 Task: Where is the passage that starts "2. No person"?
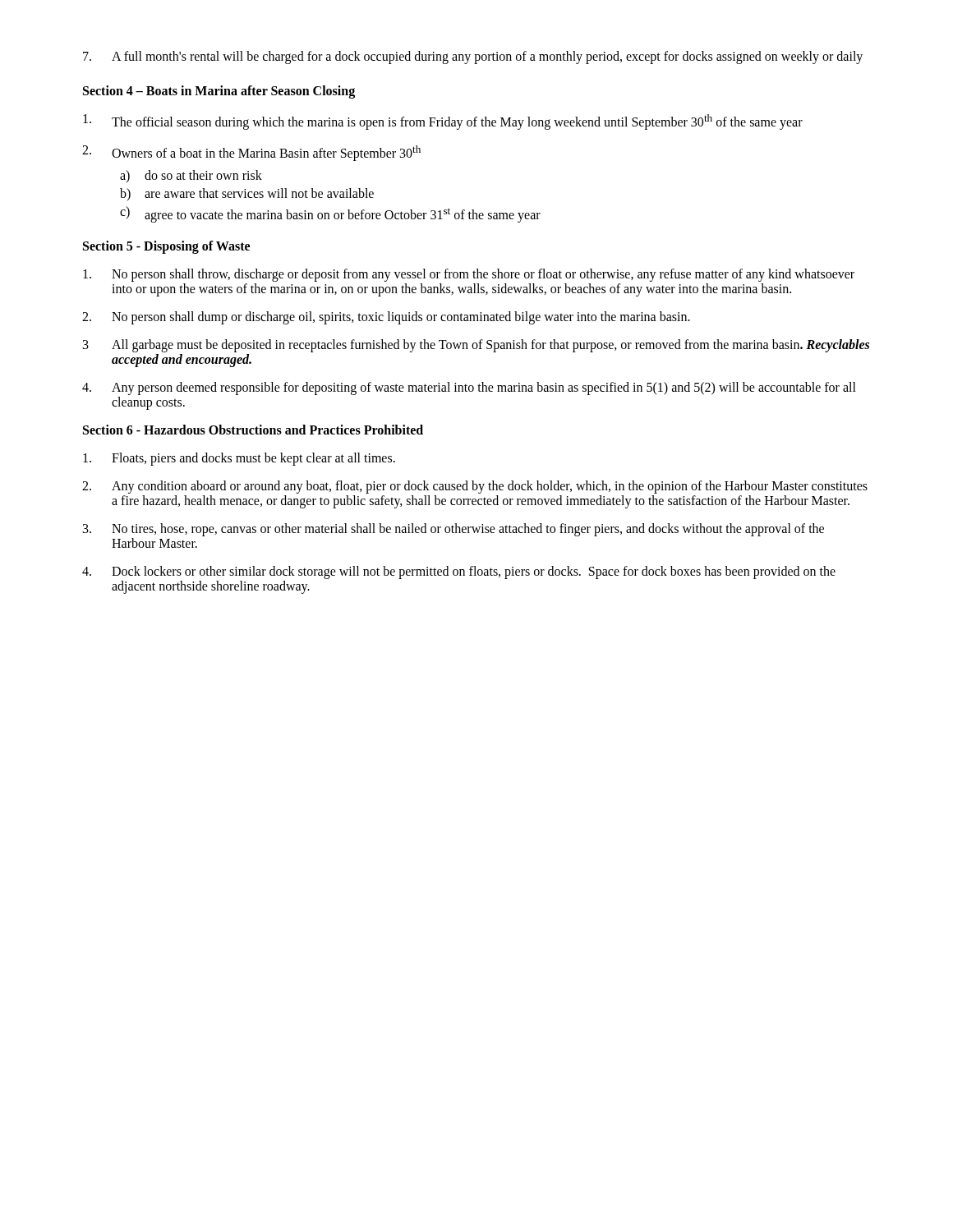tap(386, 317)
